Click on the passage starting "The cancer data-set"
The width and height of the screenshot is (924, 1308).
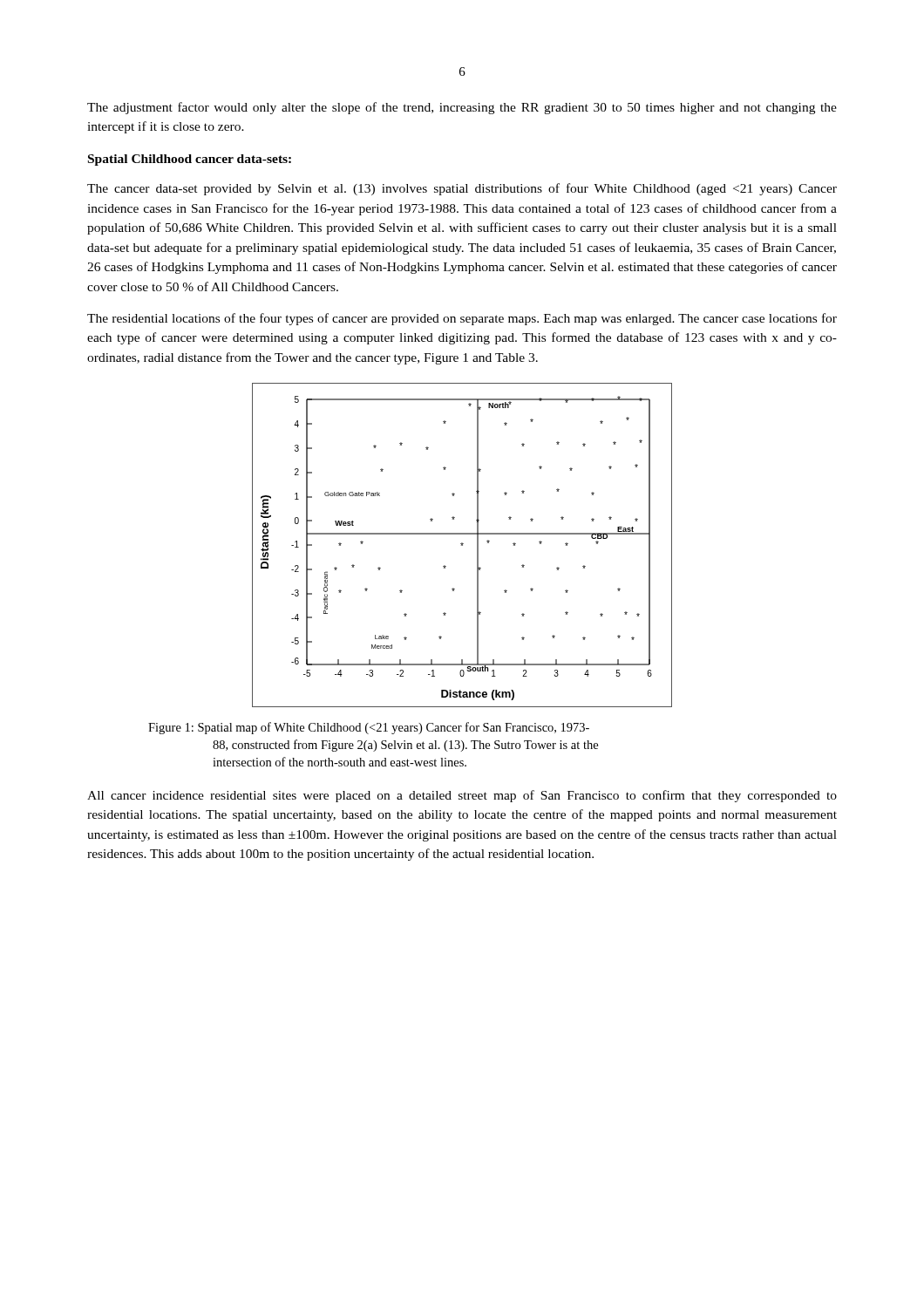(x=462, y=237)
